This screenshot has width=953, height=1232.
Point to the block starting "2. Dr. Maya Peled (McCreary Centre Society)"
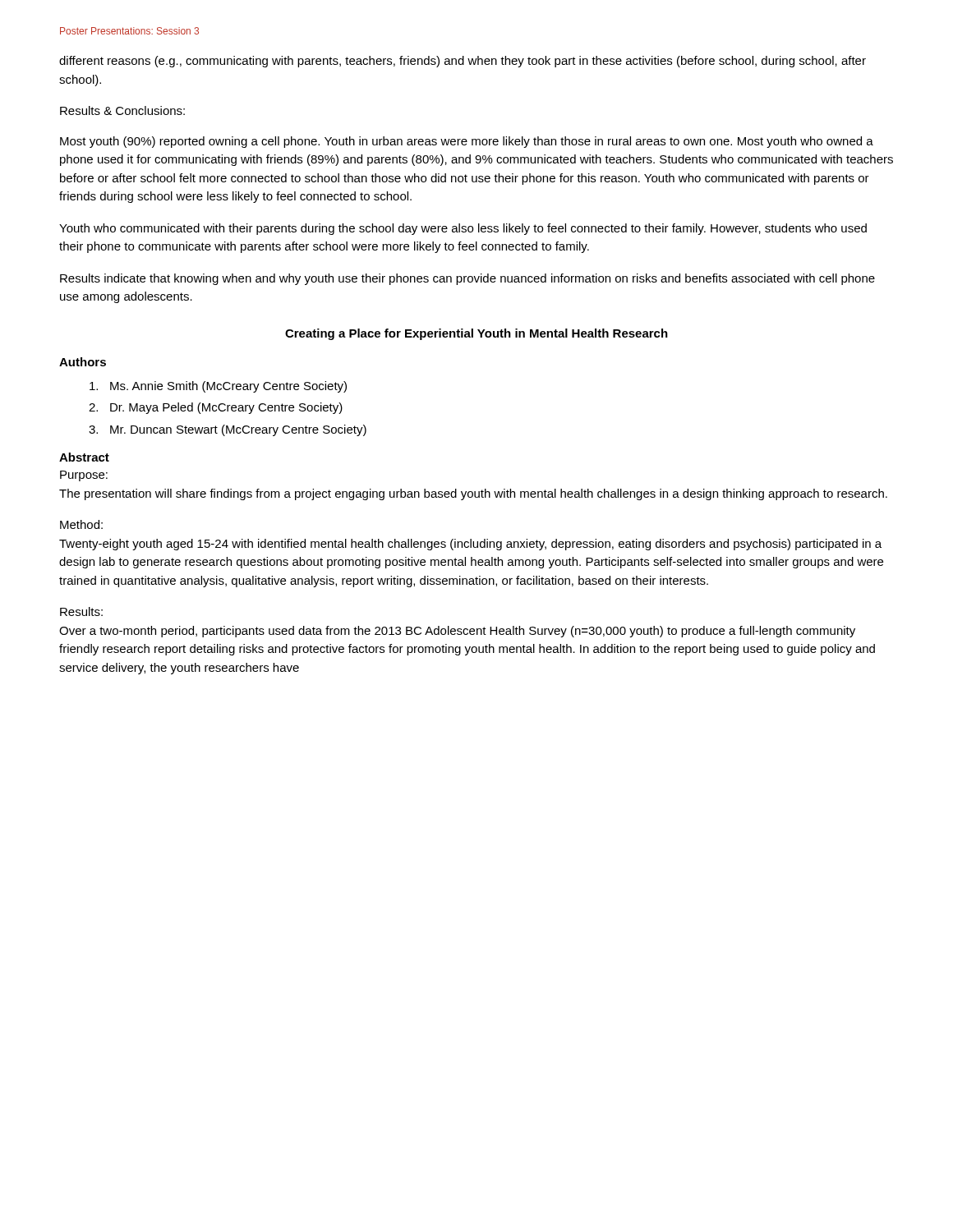pos(216,407)
